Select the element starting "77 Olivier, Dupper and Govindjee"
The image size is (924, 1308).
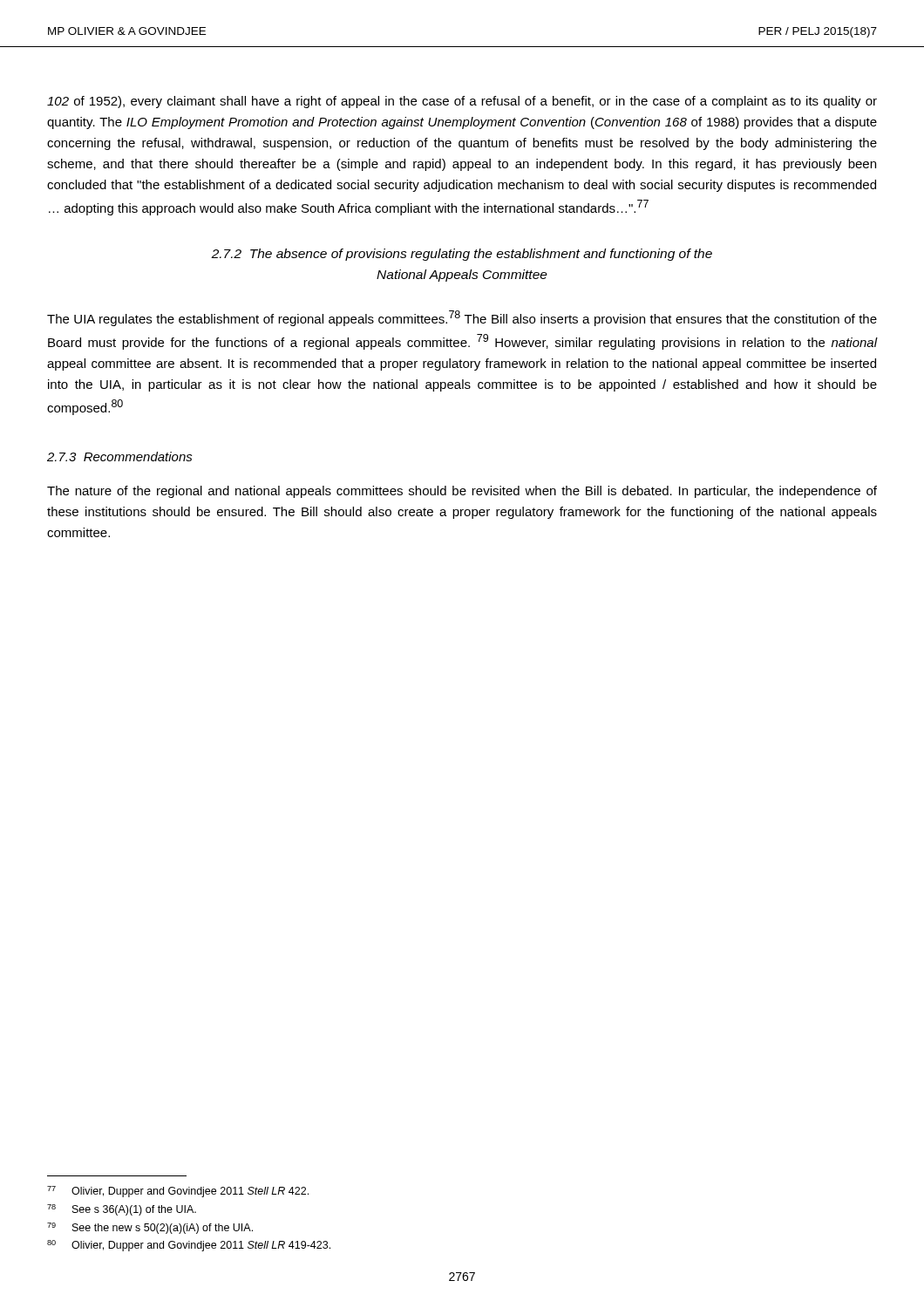click(178, 1192)
